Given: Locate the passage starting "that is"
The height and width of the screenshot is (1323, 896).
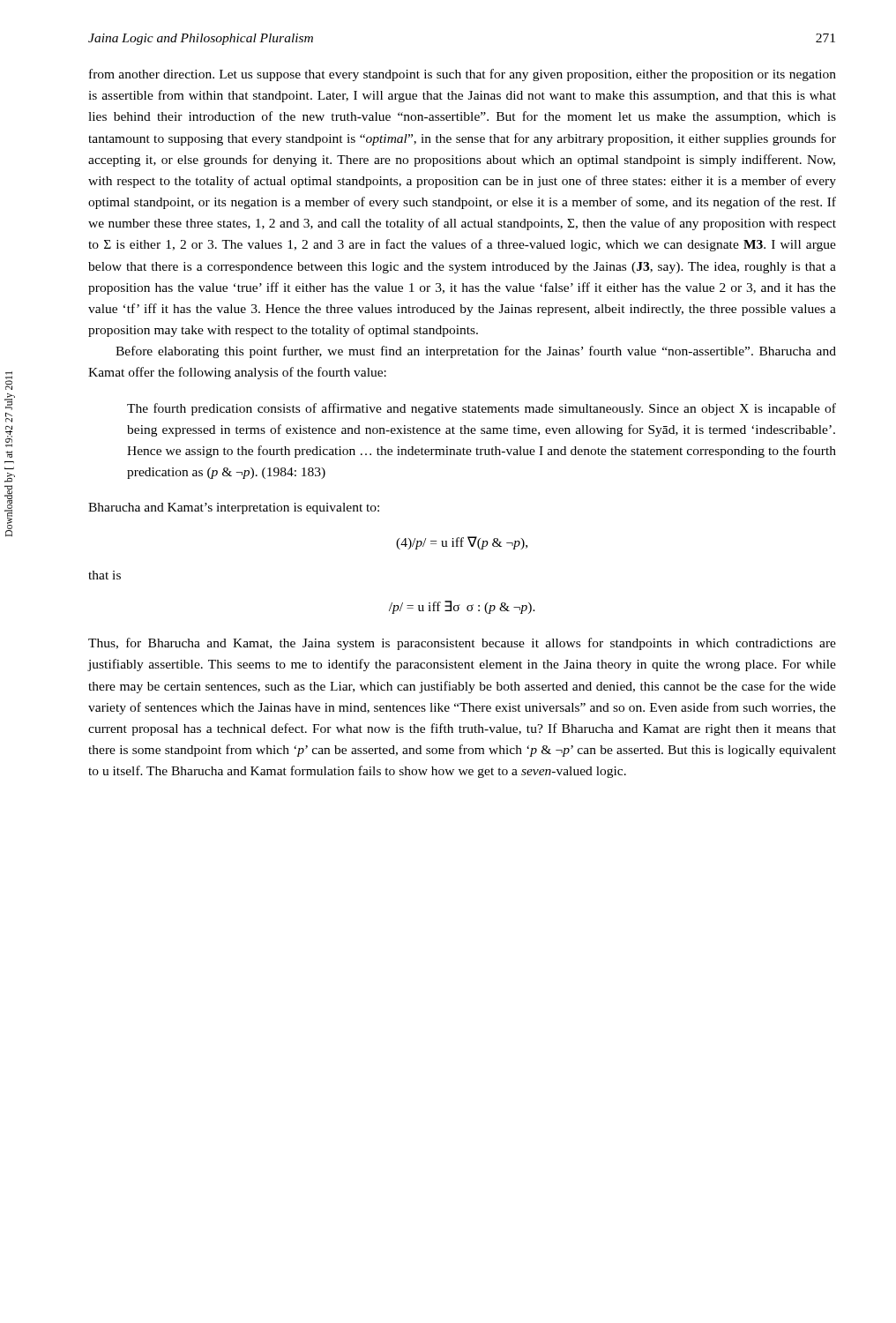Looking at the screenshot, I should [x=105, y=575].
